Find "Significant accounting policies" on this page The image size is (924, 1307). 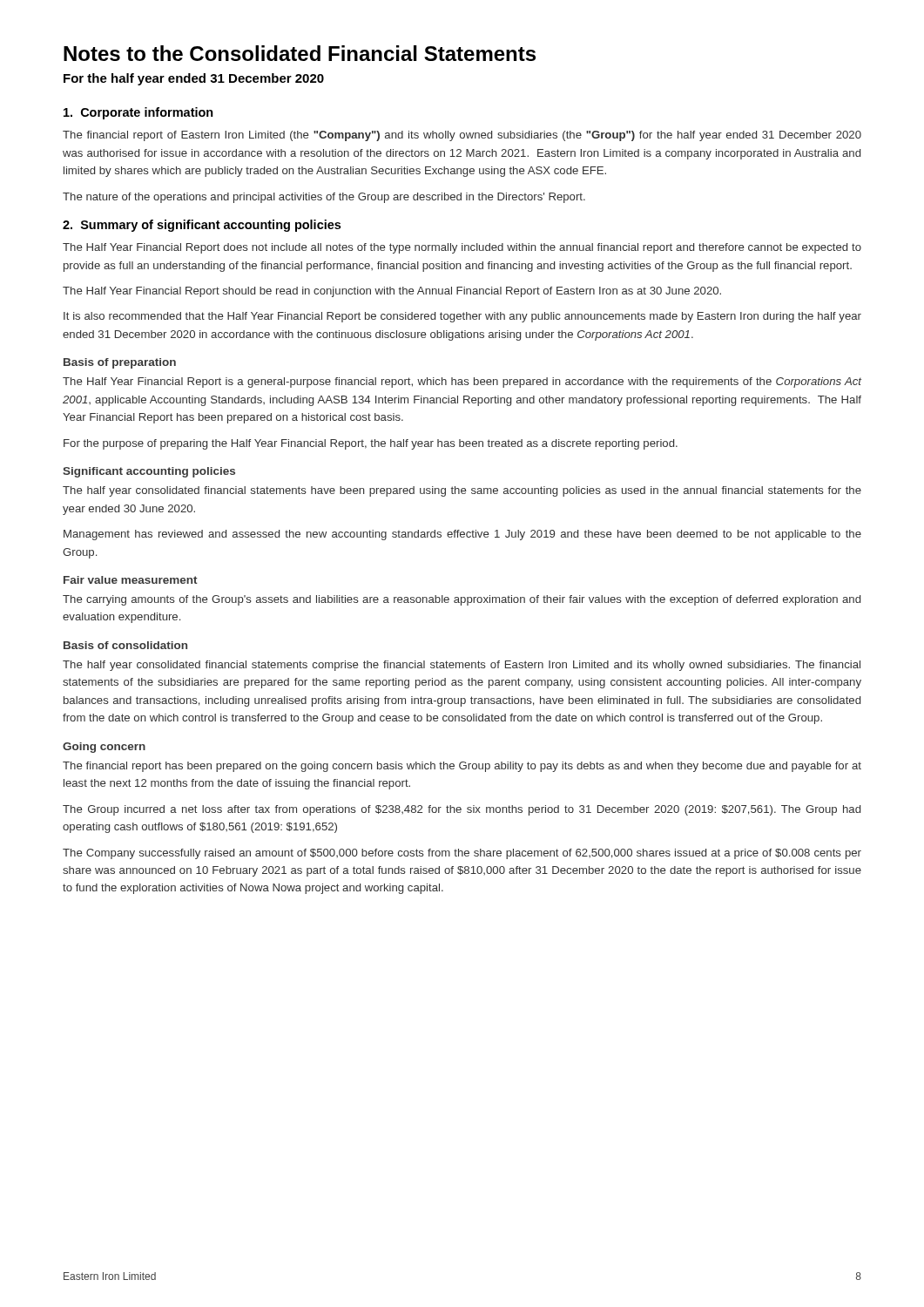click(x=149, y=472)
